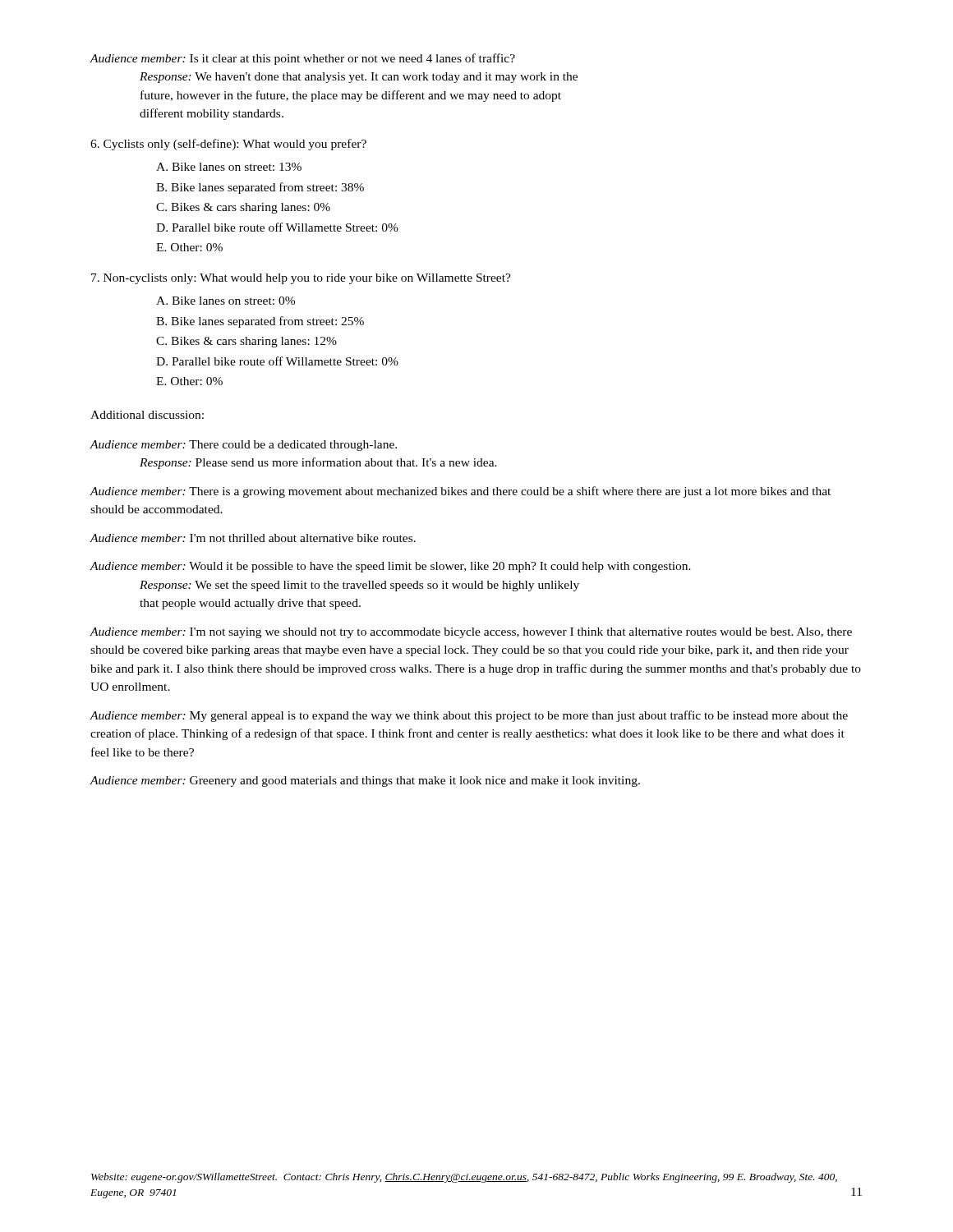The width and height of the screenshot is (953, 1232).
Task: Locate the block of text that opens with "Audience member: Would it"
Action: click(391, 584)
